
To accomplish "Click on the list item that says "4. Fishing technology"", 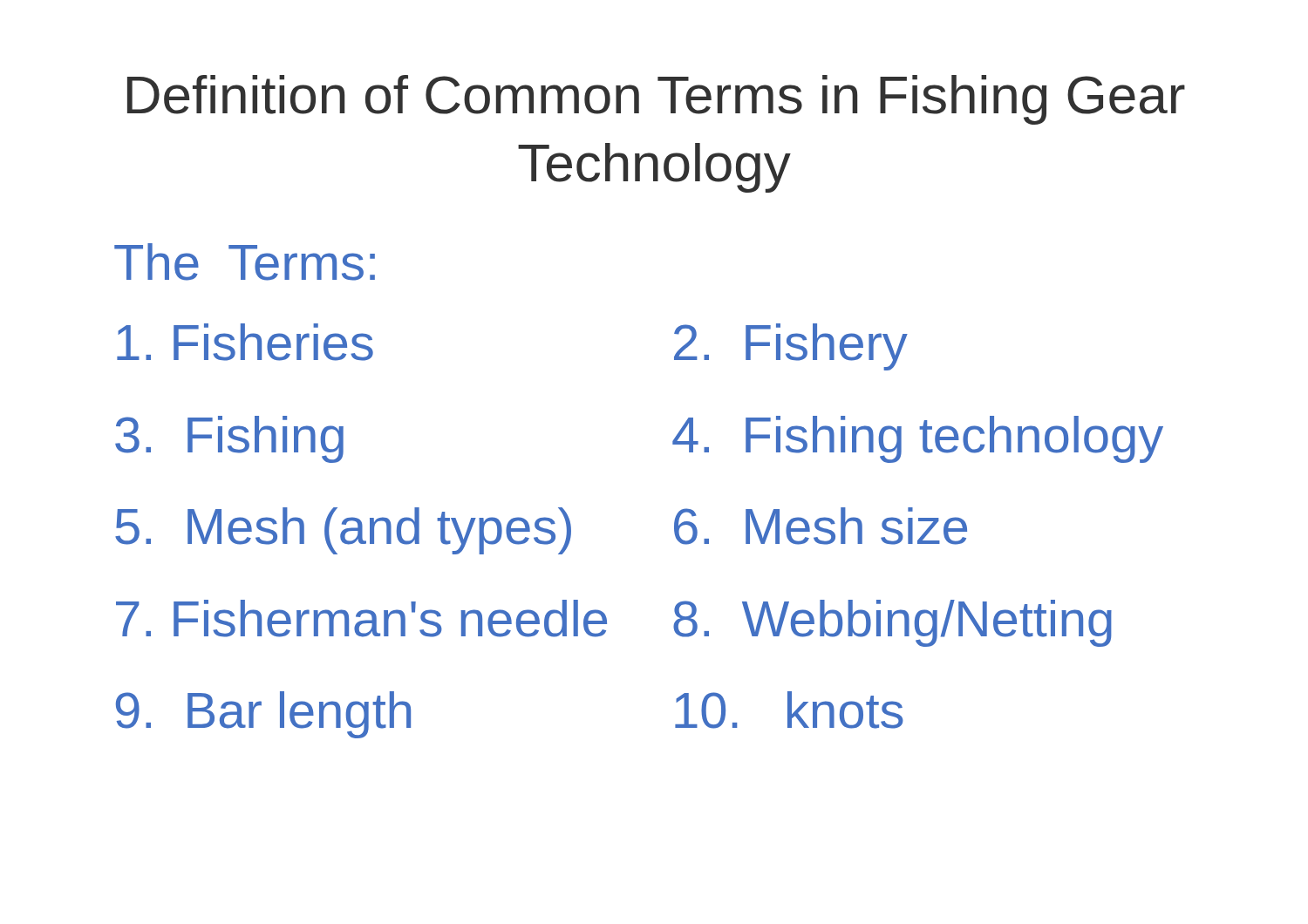I will [917, 434].
